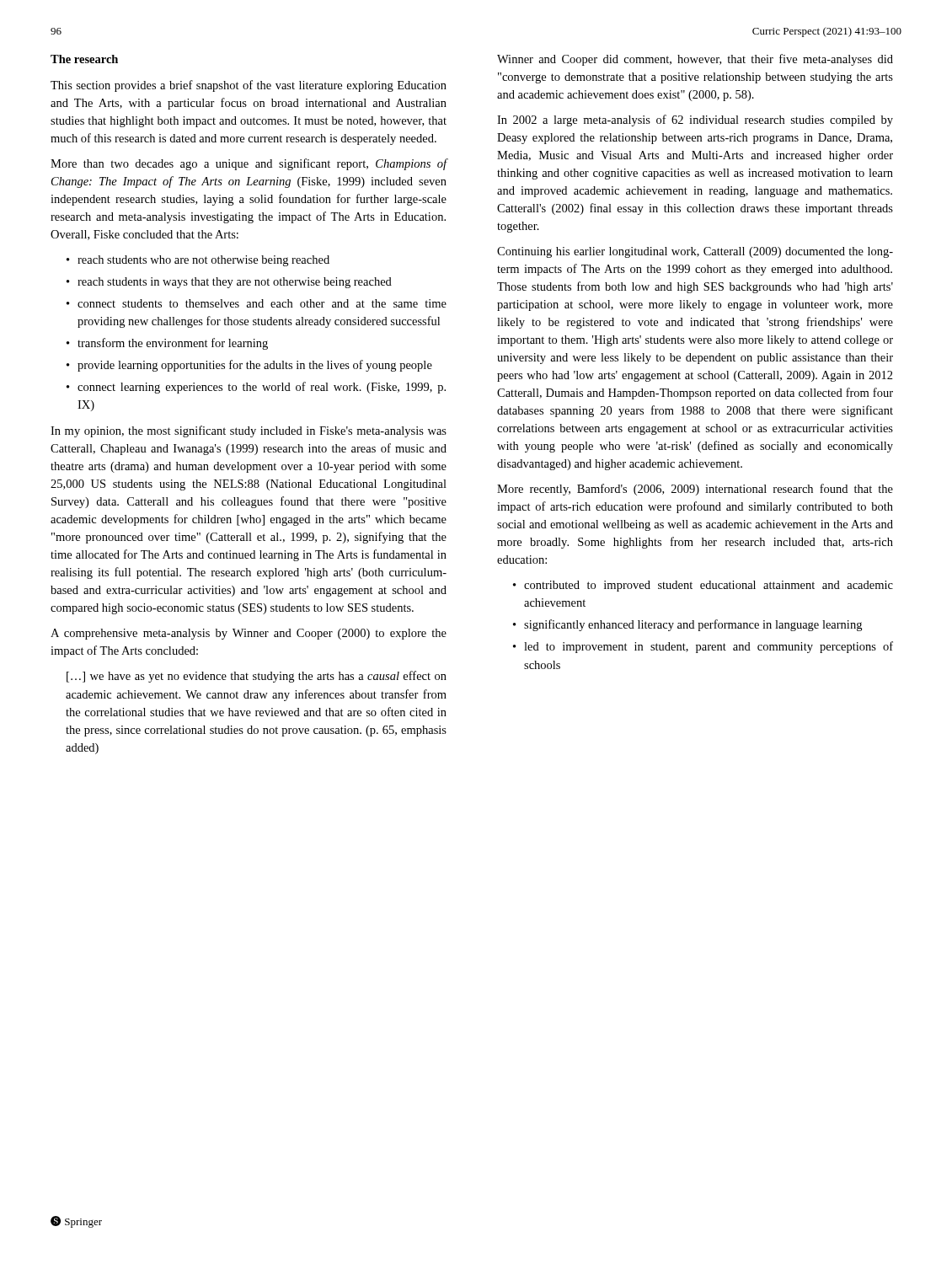Locate the block of text that opens with "More than two"
The image size is (952, 1264).
(249, 199)
